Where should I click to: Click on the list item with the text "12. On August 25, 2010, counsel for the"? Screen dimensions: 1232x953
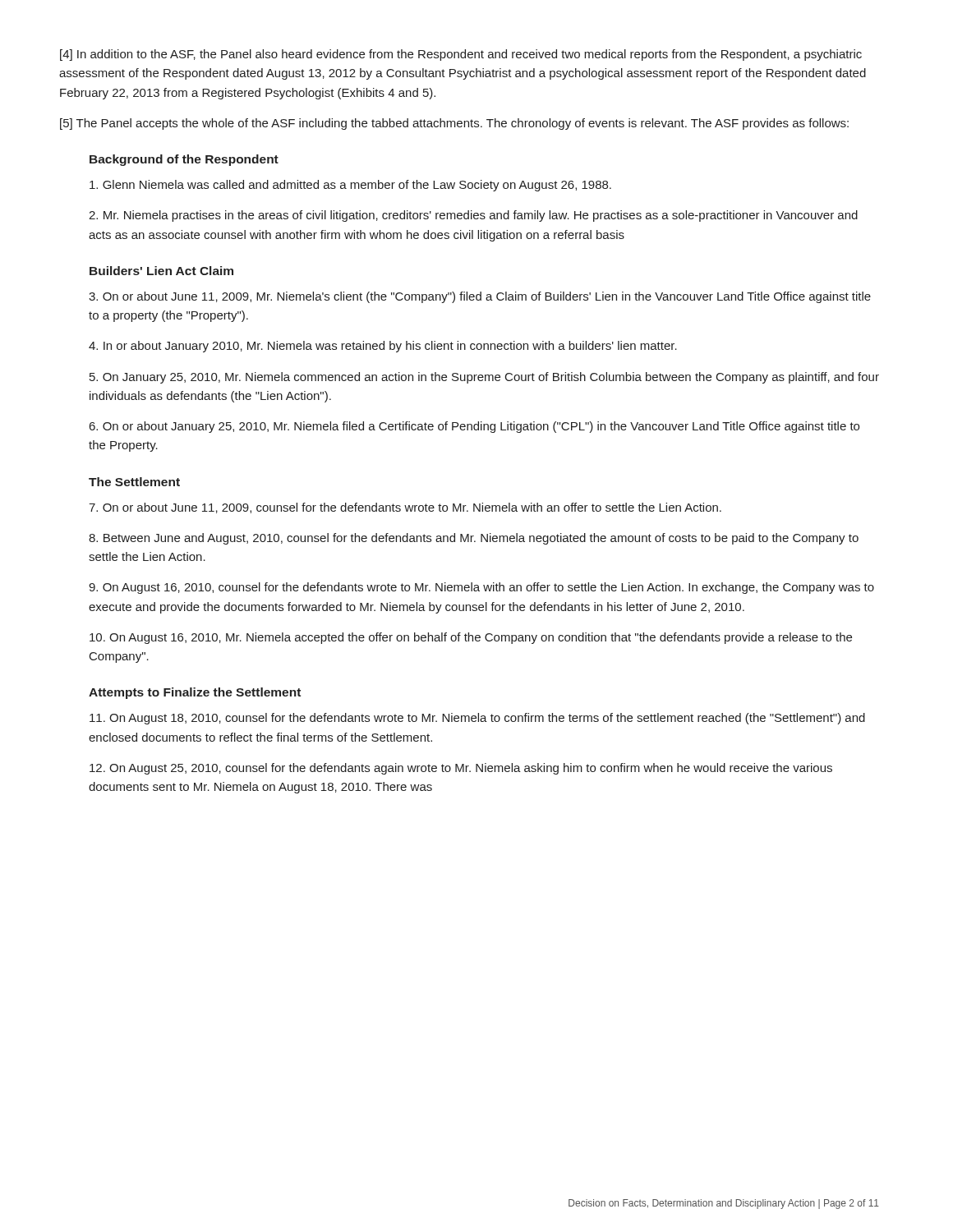point(461,777)
